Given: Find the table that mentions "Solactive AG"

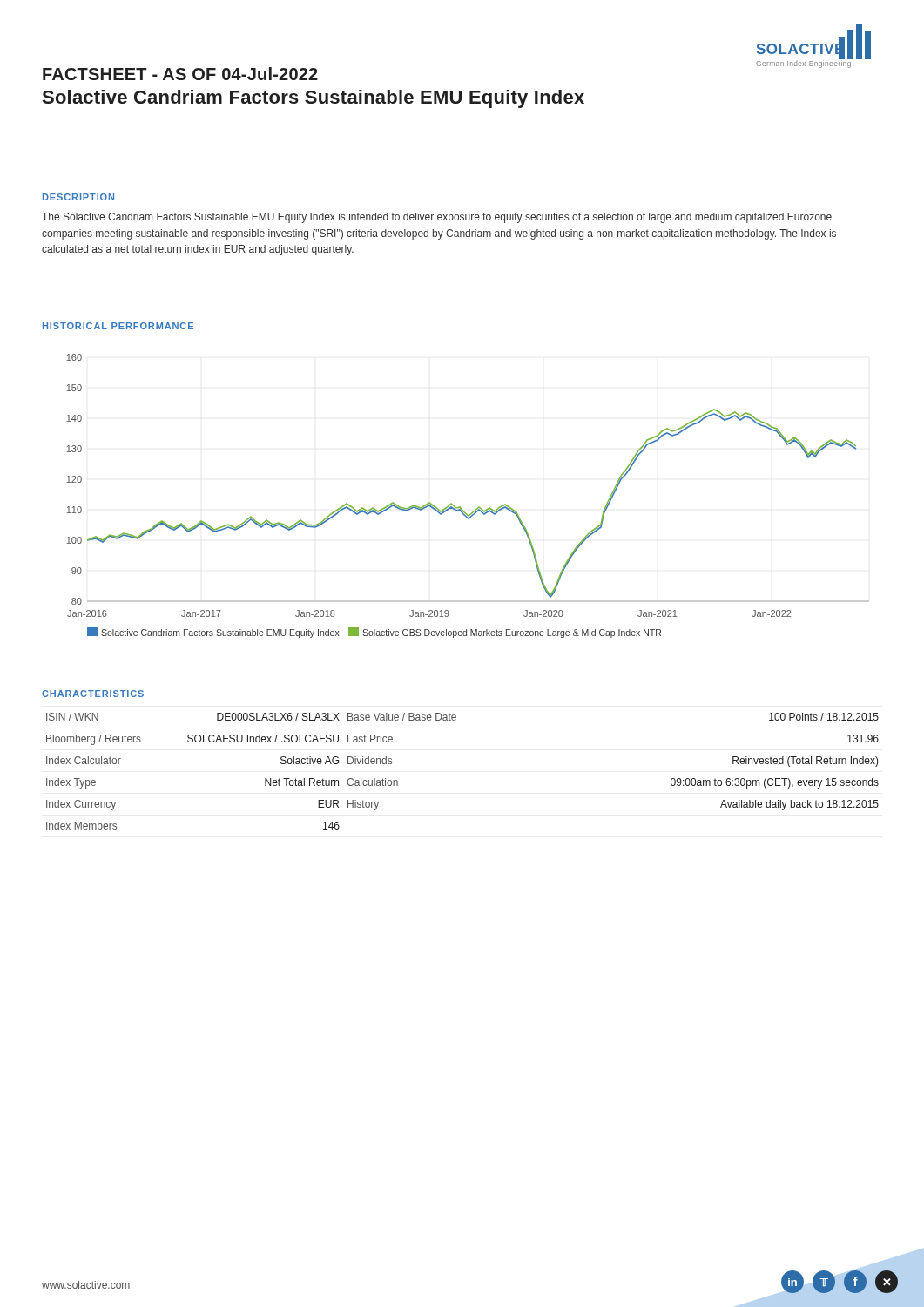Looking at the screenshot, I should coord(462,772).
